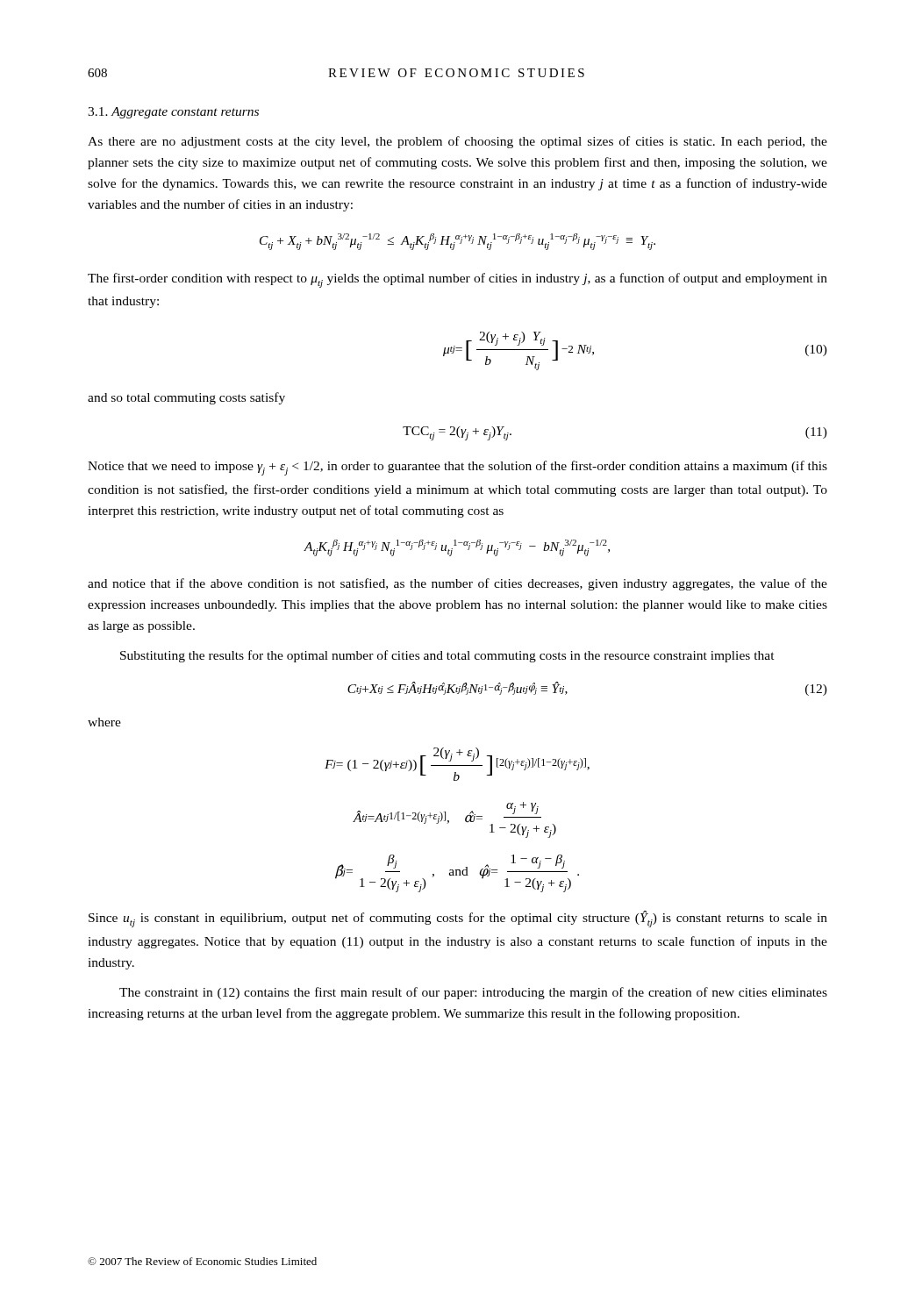Image resolution: width=915 pixels, height=1316 pixels.
Task: Point to the passage starting "The constraint in (12) contains the"
Action: click(x=458, y=1002)
